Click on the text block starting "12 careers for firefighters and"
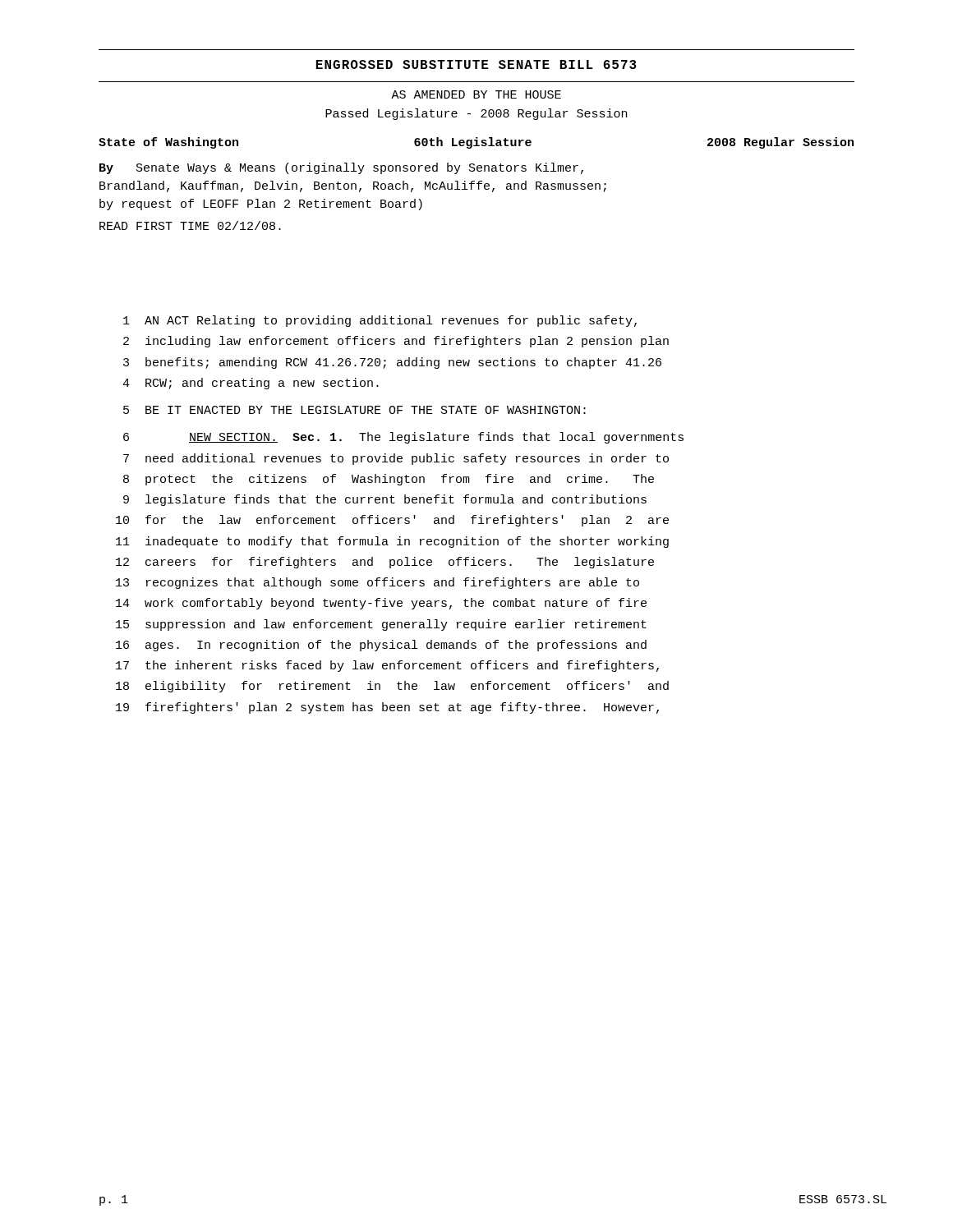The image size is (953, 1232). tap(493, 563)
